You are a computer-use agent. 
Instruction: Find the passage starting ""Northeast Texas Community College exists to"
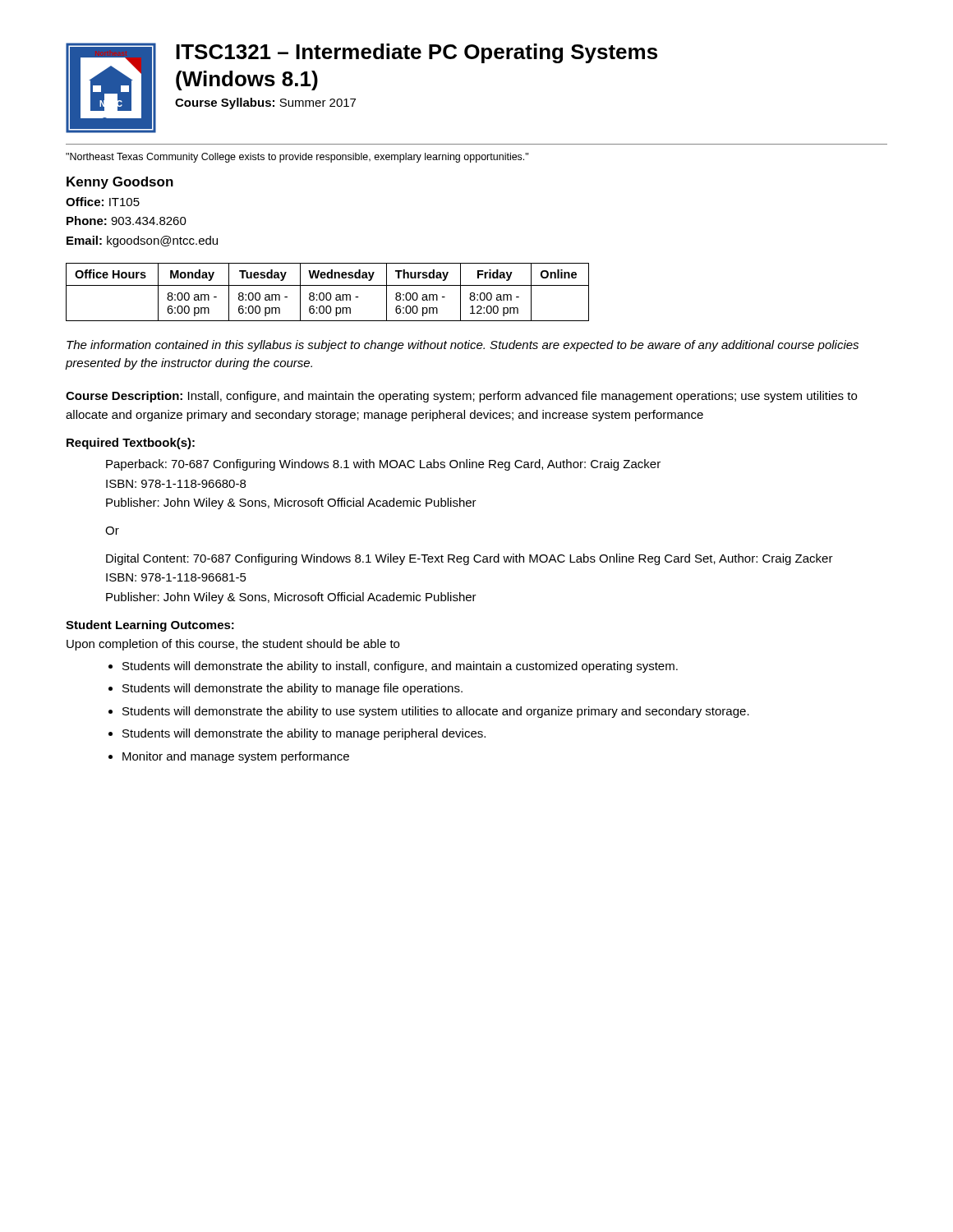[x=297, y=157]
